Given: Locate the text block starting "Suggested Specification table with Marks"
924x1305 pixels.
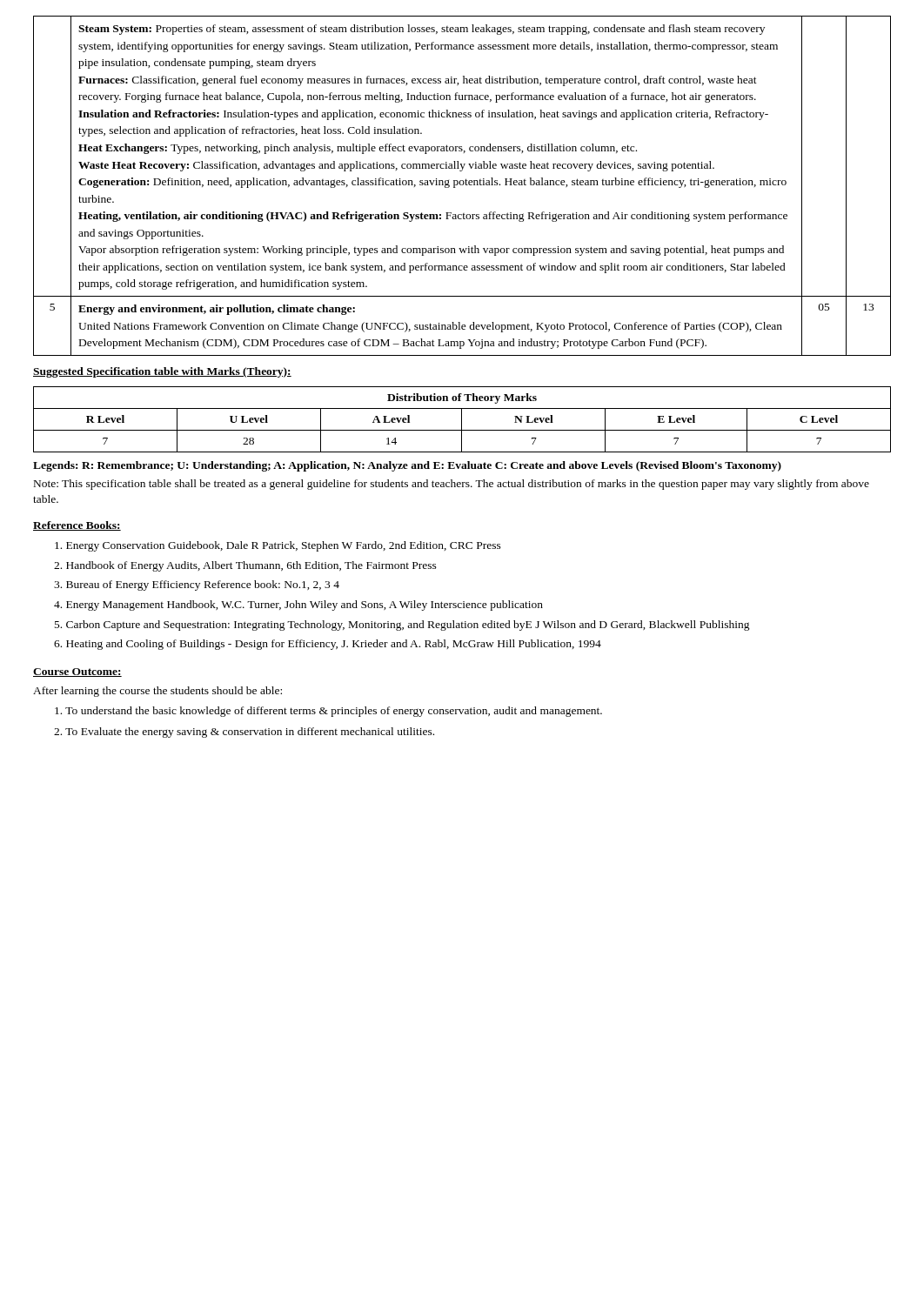Looking at the screenshot, I should 162,371.
